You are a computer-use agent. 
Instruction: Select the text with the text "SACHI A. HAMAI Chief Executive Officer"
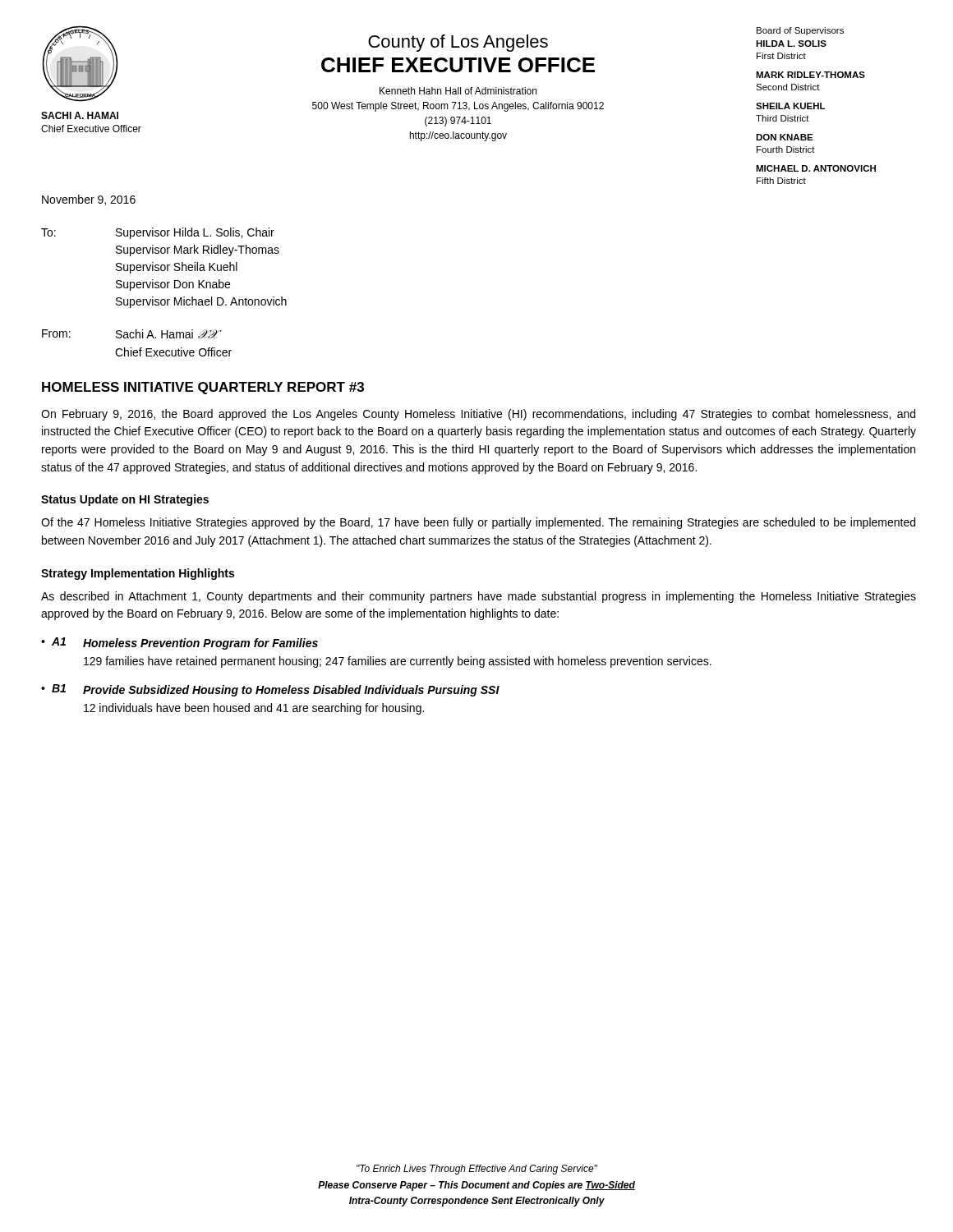pyautogui.click(x=91, y=122)
